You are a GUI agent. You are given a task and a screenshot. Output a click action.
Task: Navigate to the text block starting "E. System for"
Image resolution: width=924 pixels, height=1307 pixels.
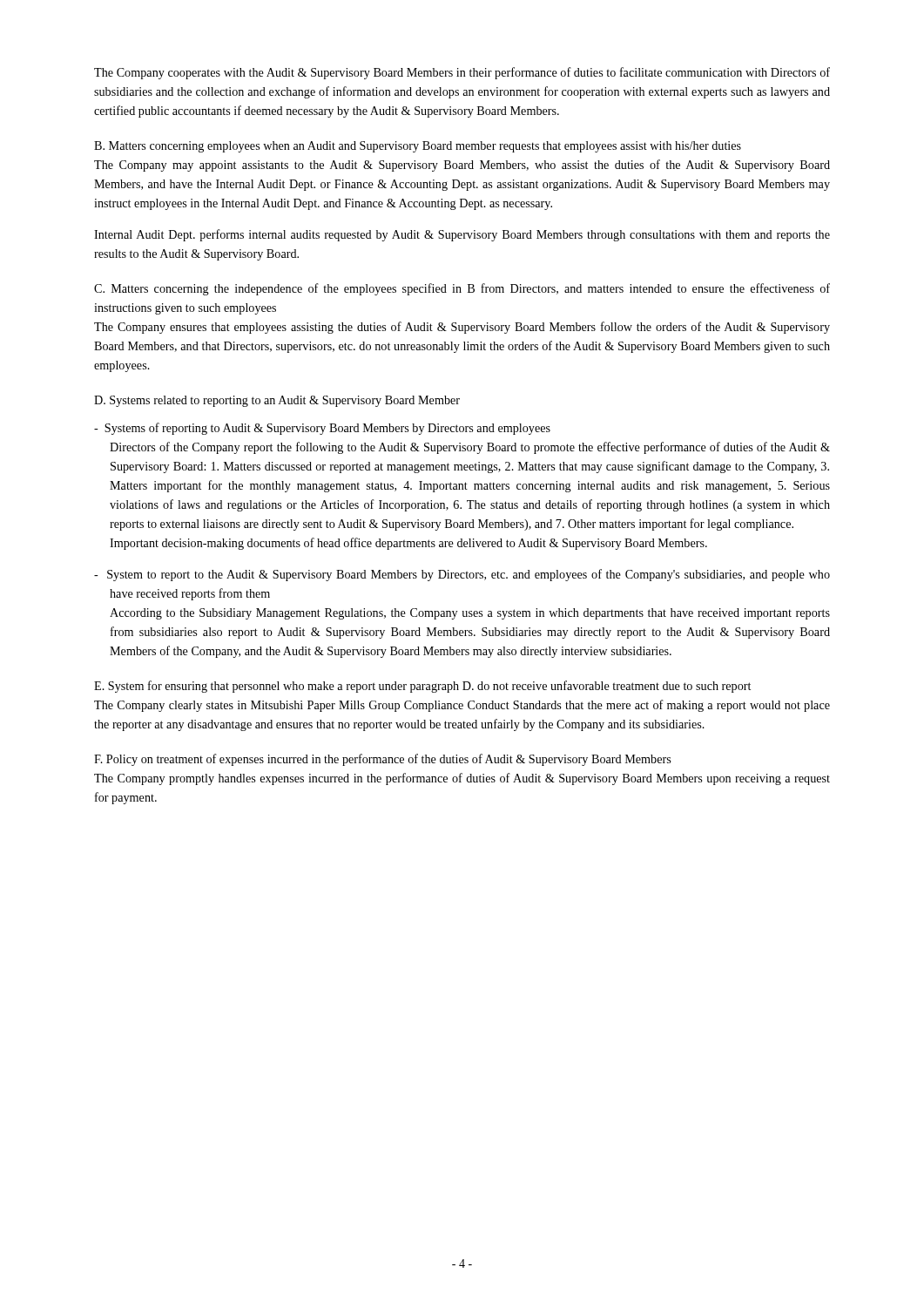[462, 686]
